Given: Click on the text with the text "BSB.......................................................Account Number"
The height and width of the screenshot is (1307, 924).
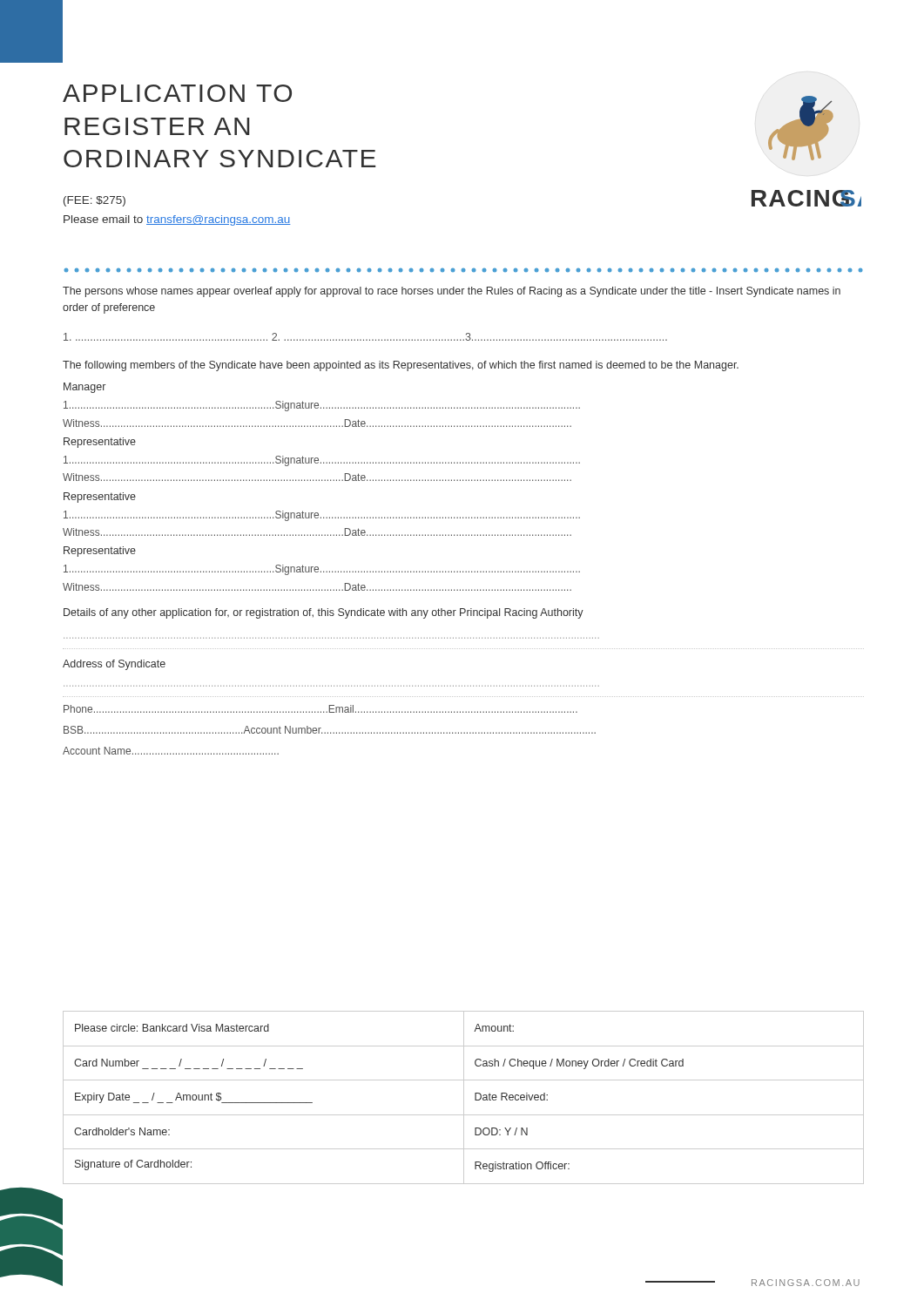Looking at the screenshot, I should [330, 730].
